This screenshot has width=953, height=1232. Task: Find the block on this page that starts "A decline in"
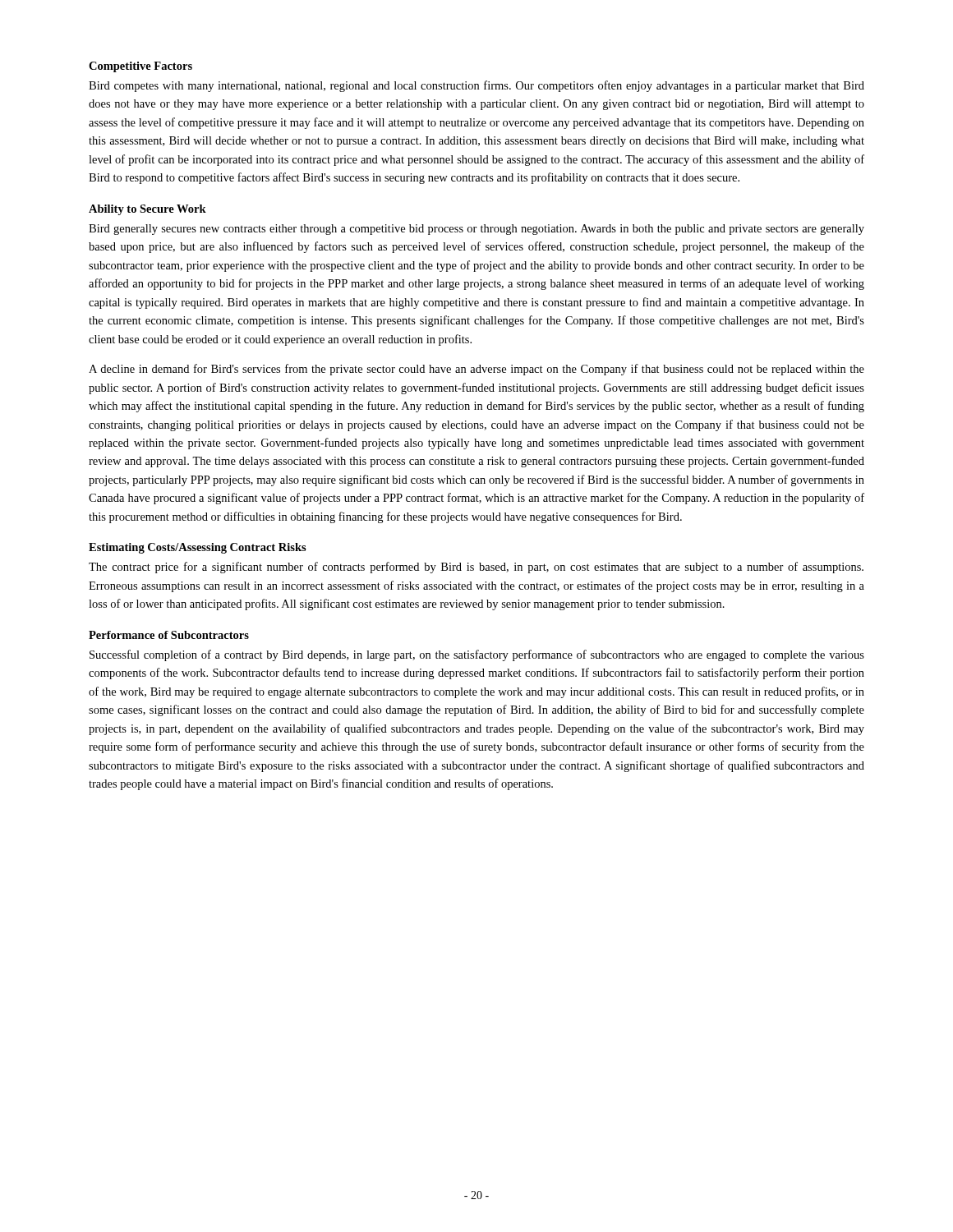pyautogui.click(x=476, y=443)
